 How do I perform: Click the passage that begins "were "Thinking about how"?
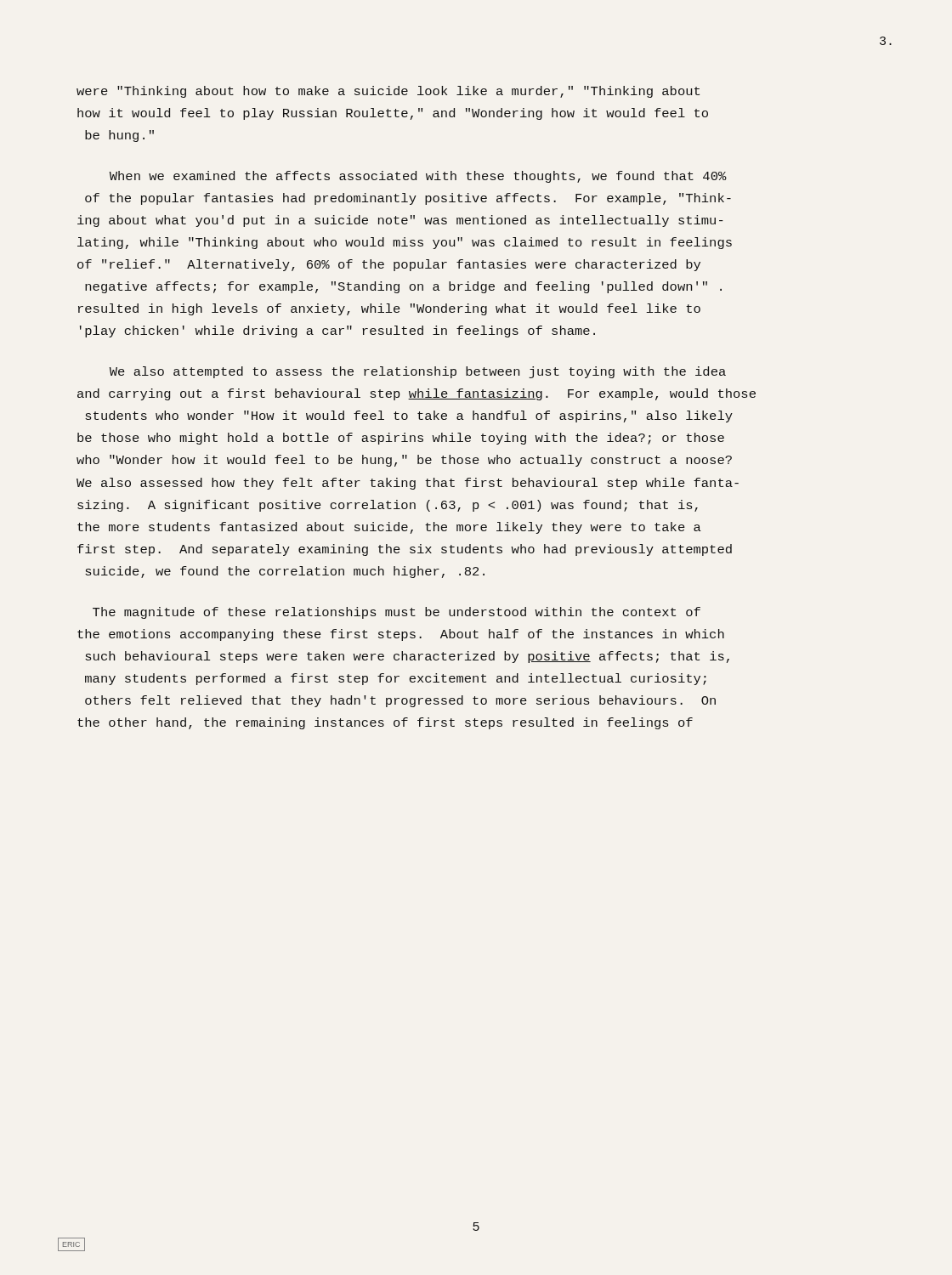pyautogui.click(x=480, y=407)
